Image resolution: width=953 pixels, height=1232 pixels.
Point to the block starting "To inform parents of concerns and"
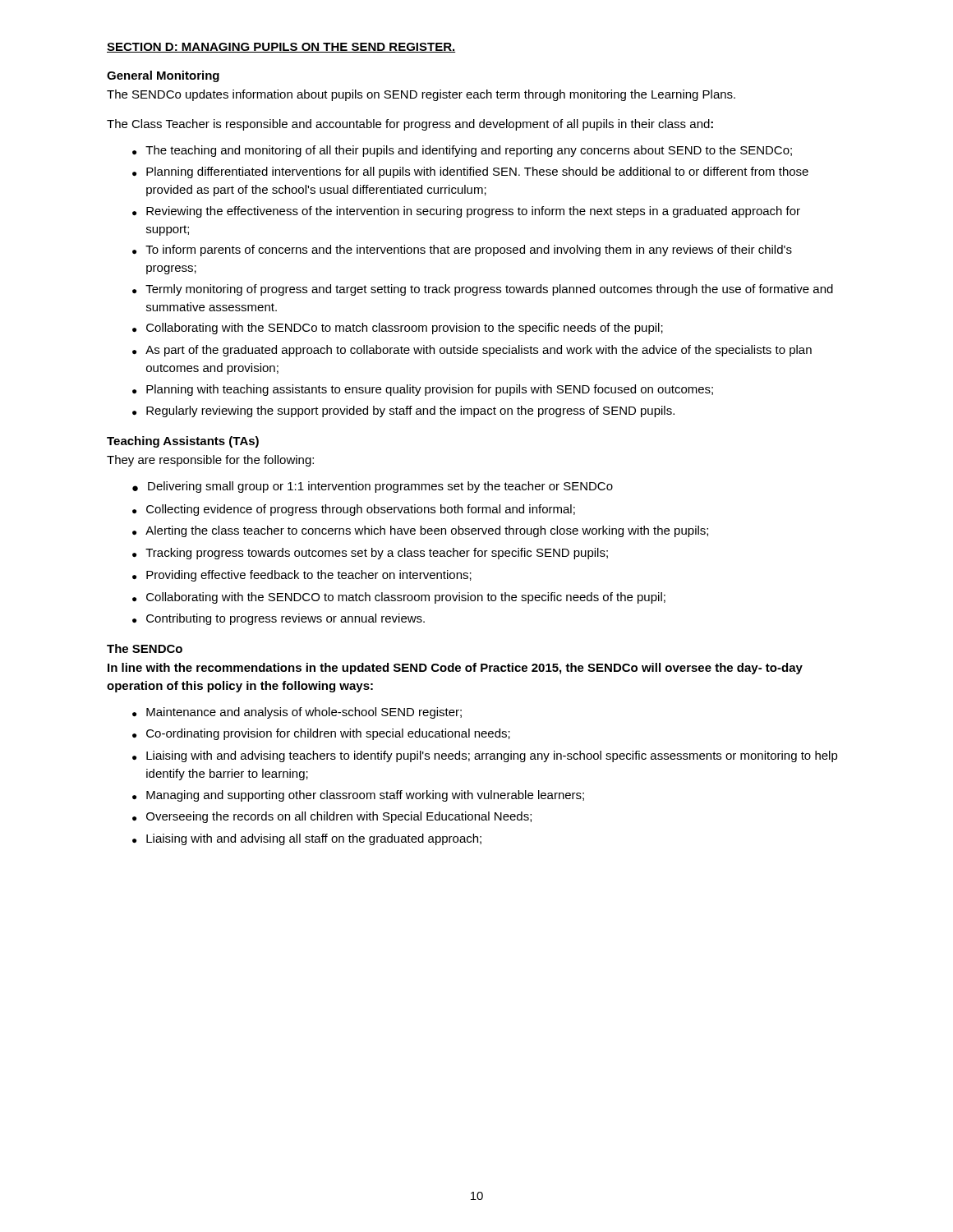pos(489,259)
